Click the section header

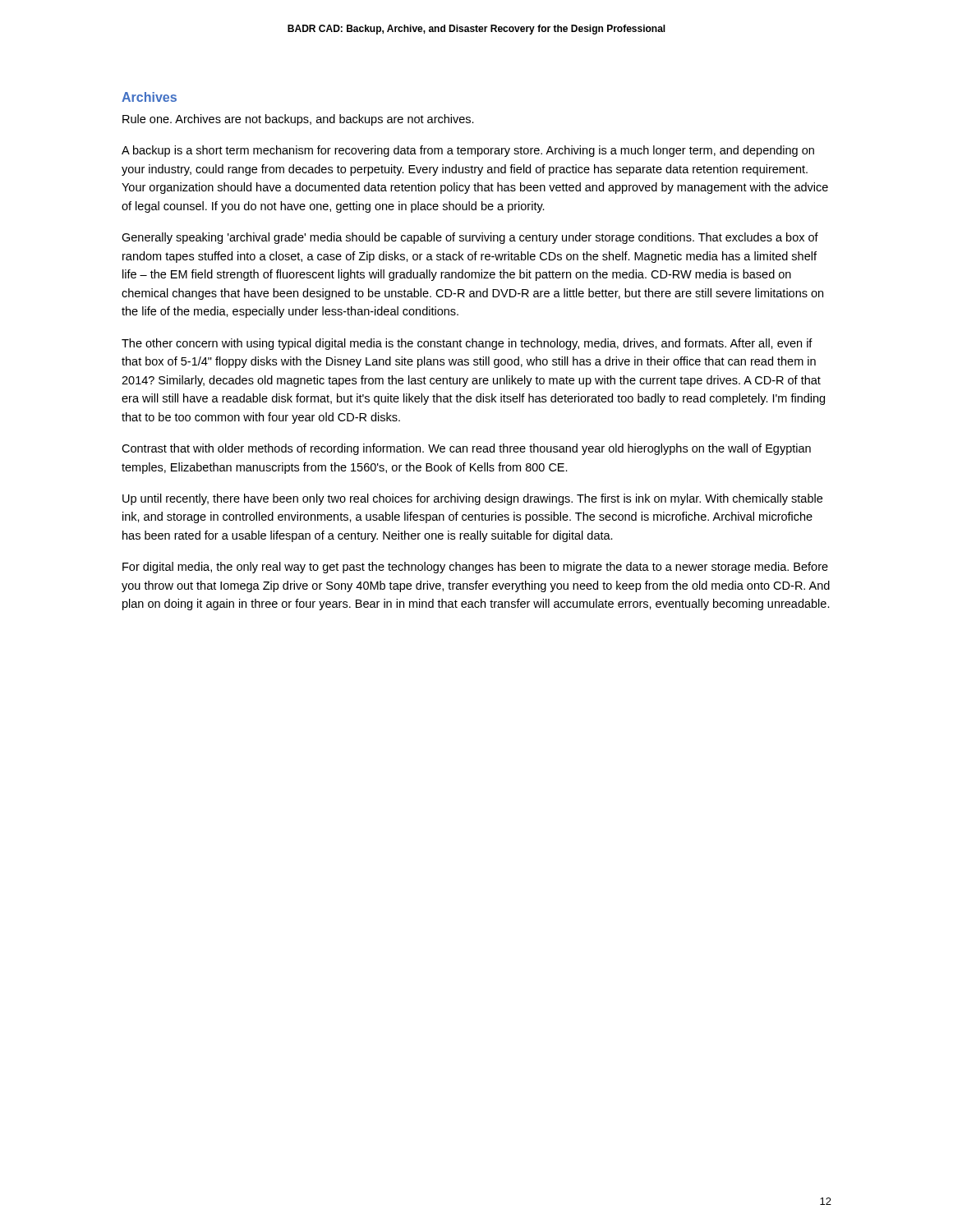(x=149, y=97)
